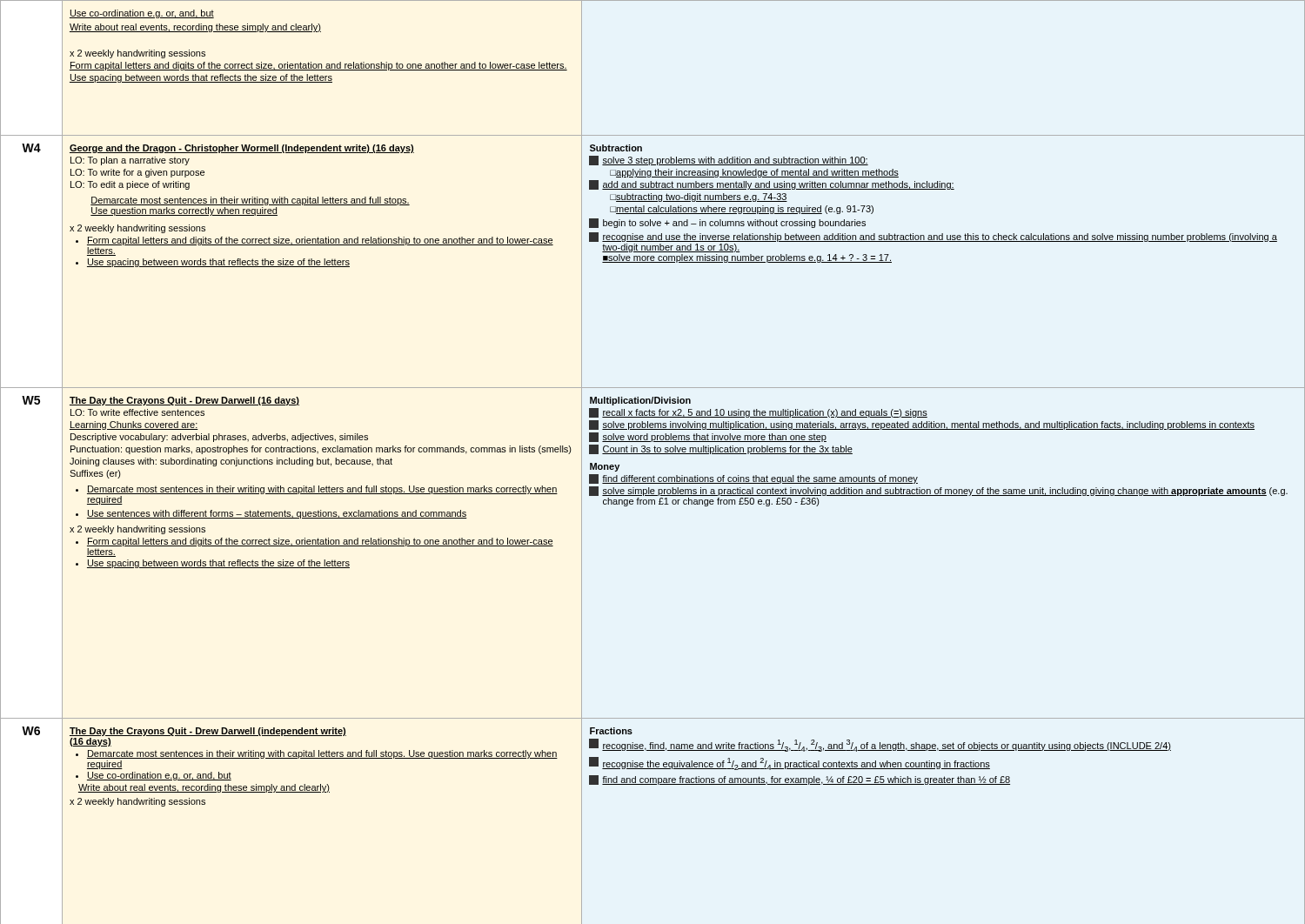The width and height of the screenshot is (1305, 924).
Task: Point to the passage starting "Use co-ordination e.g. or,"
Action: (142, 14)
